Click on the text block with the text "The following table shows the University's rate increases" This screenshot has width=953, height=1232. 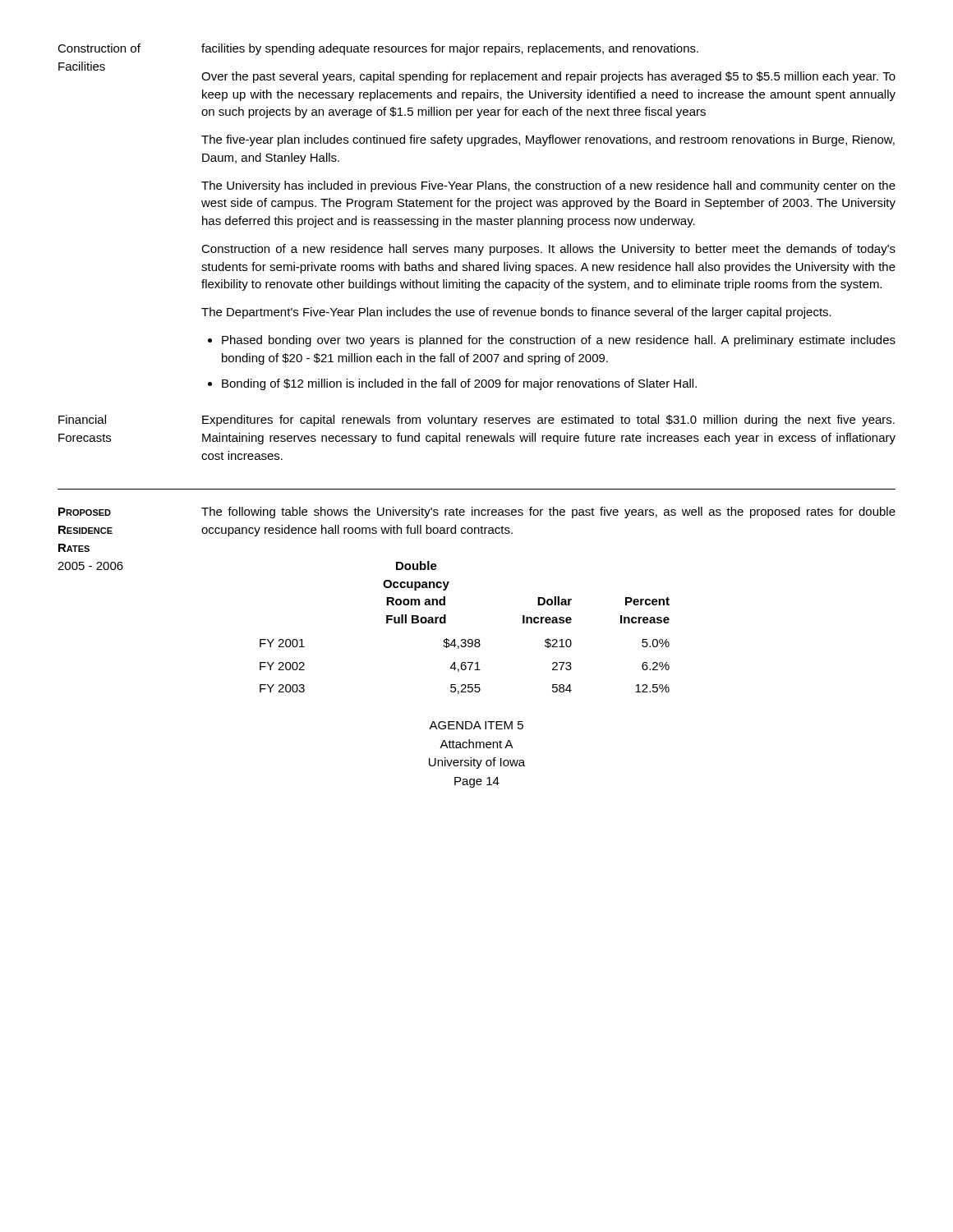548,601
